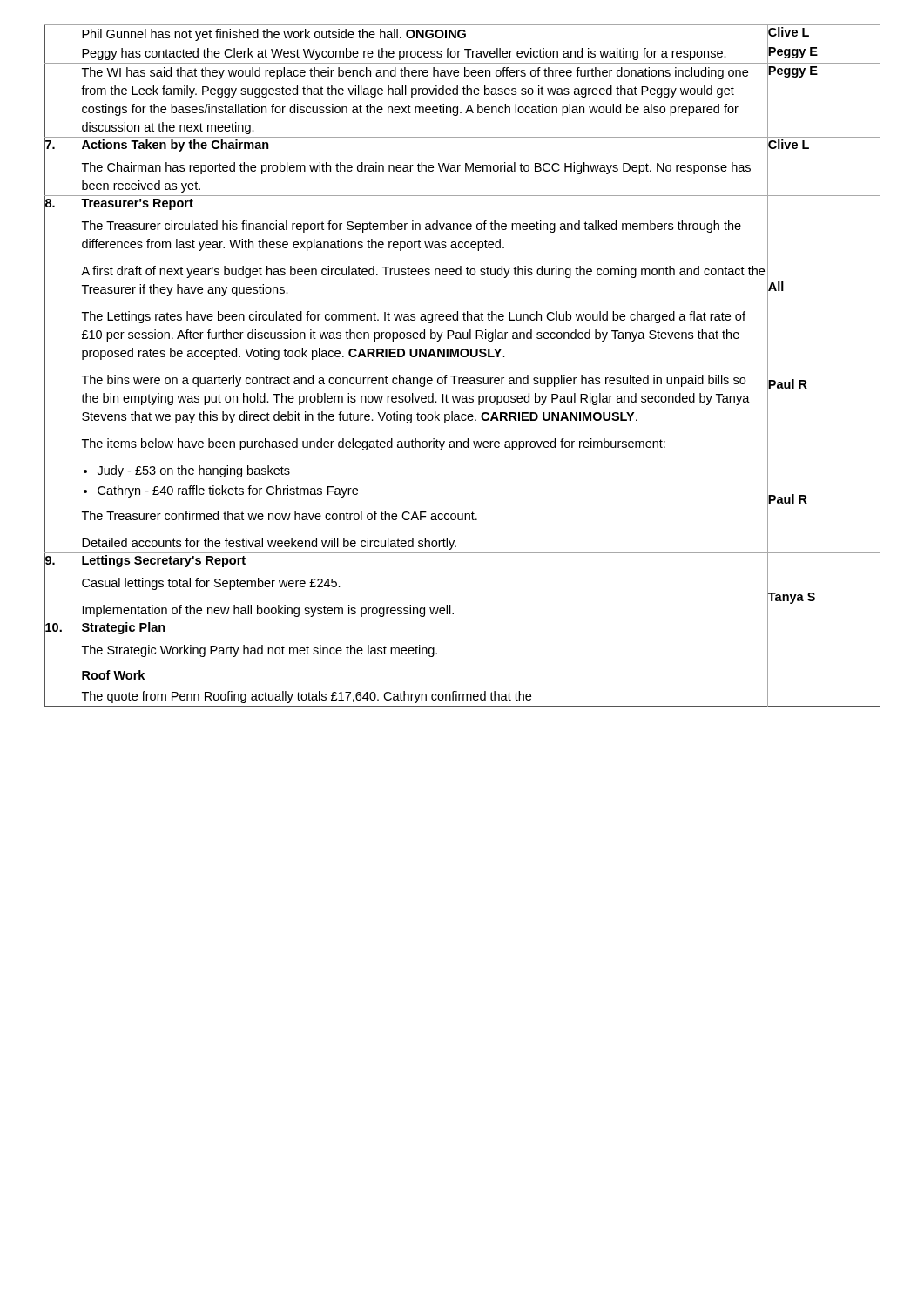Find the block on this page that starts "Phil Gunnel has not yet finished"

pos(274,34)
